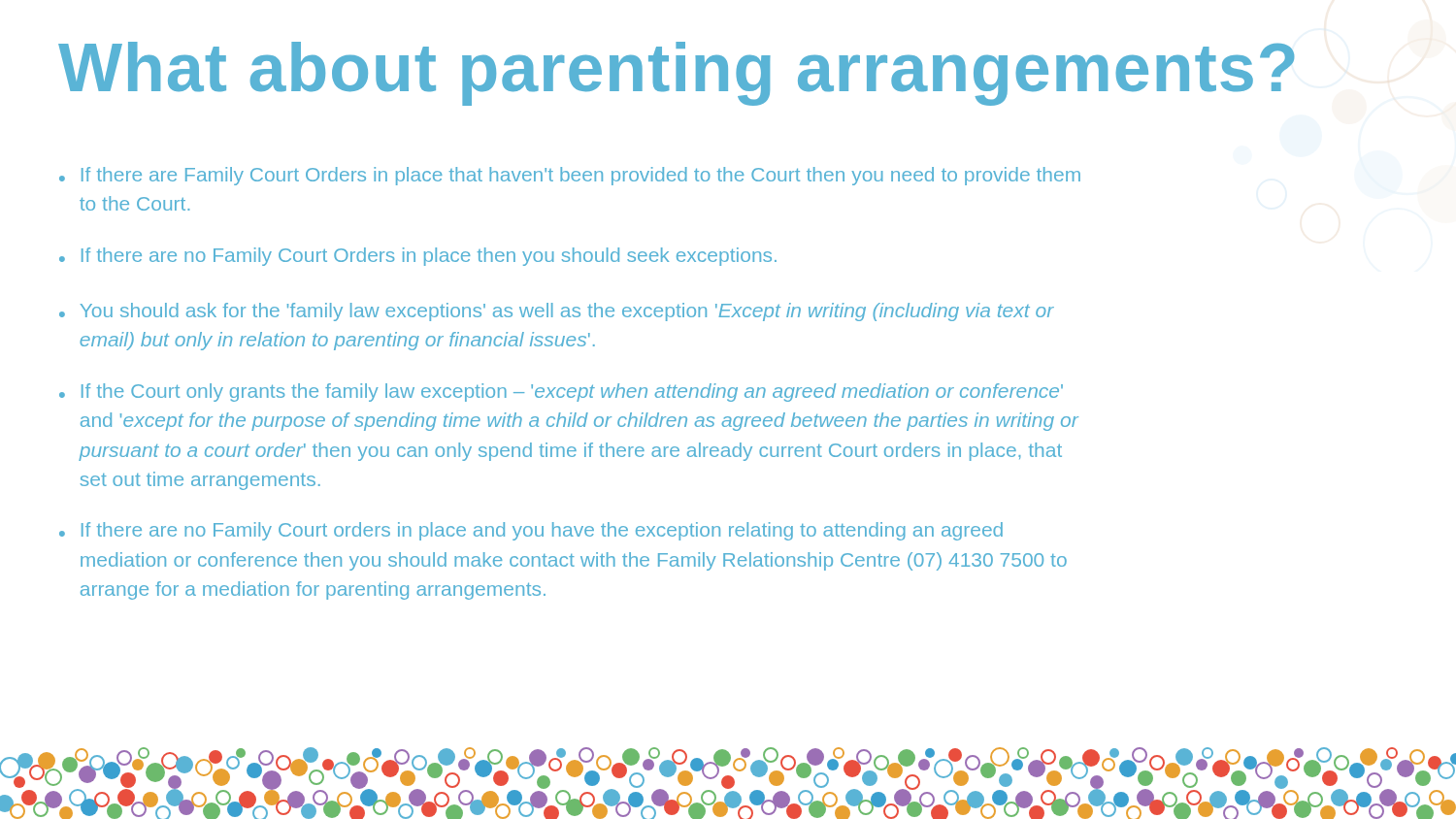Point to the block beginning "• You should ask for the 'family"
Screen dimensions: 819x1456
pyautogui.click(x=573, y=325)
